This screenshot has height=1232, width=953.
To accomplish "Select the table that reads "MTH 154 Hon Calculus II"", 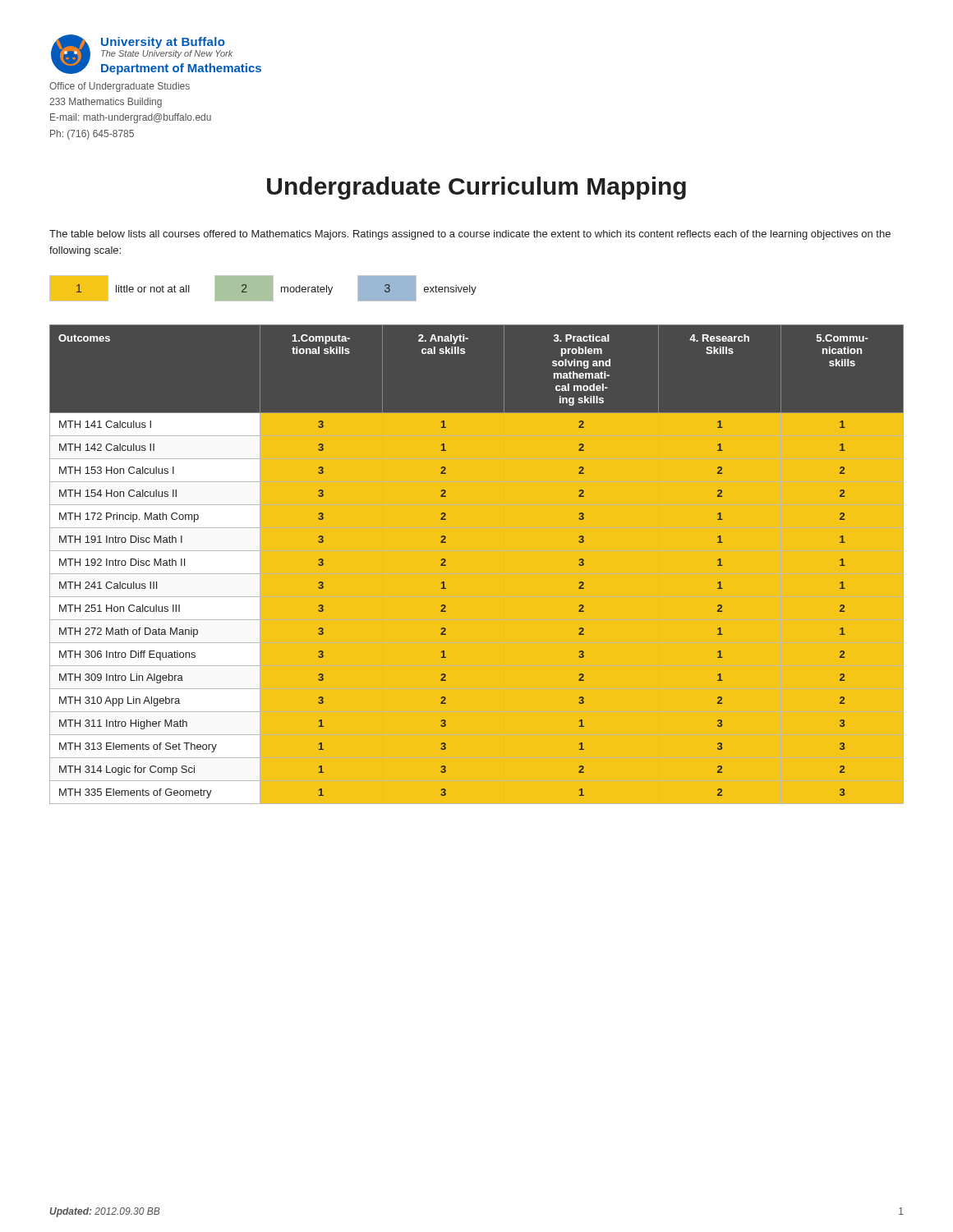I will (x=476, y=564).
